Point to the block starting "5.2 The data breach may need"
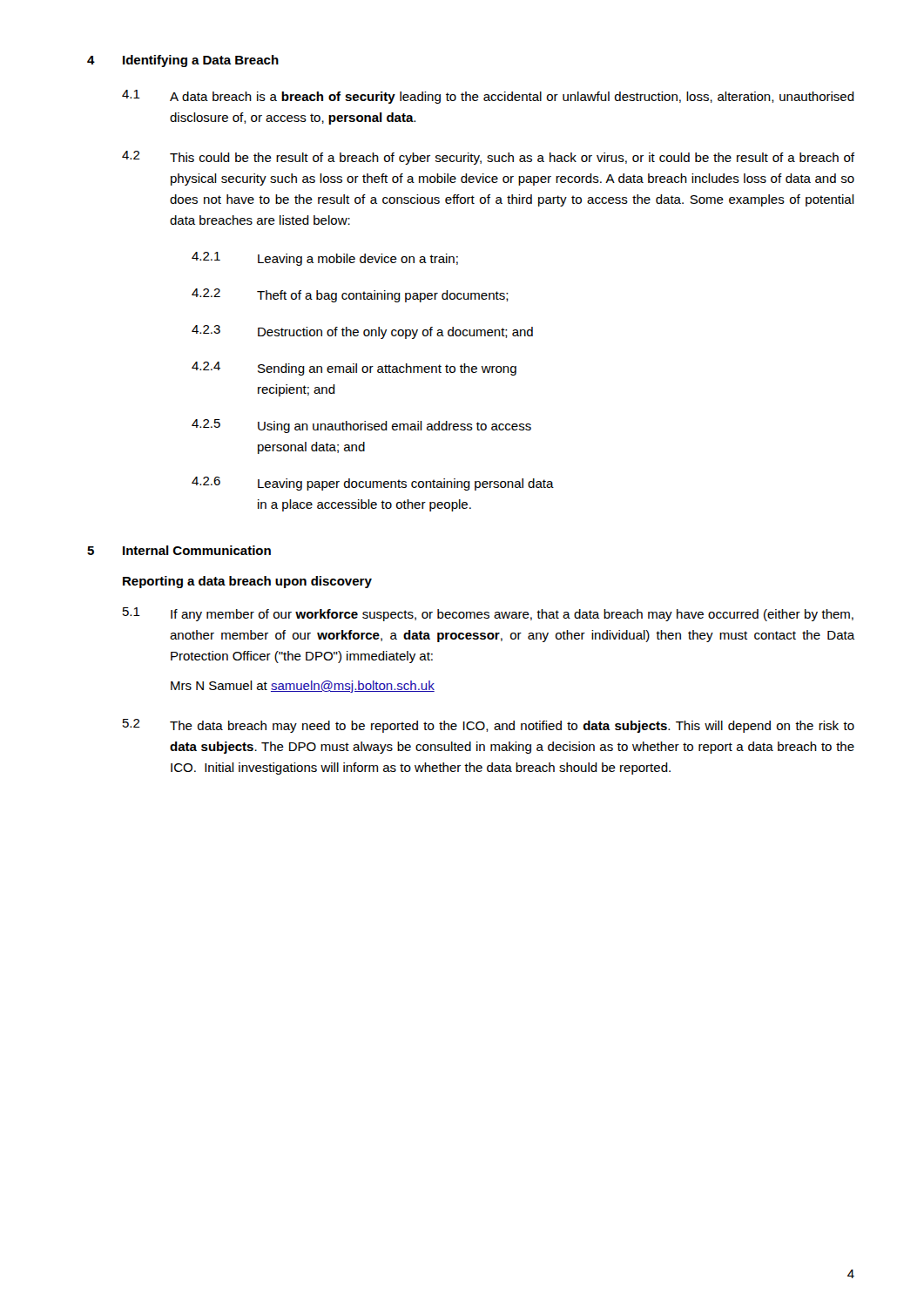This screenshot has height=1307, width=924. click(488, 747)
